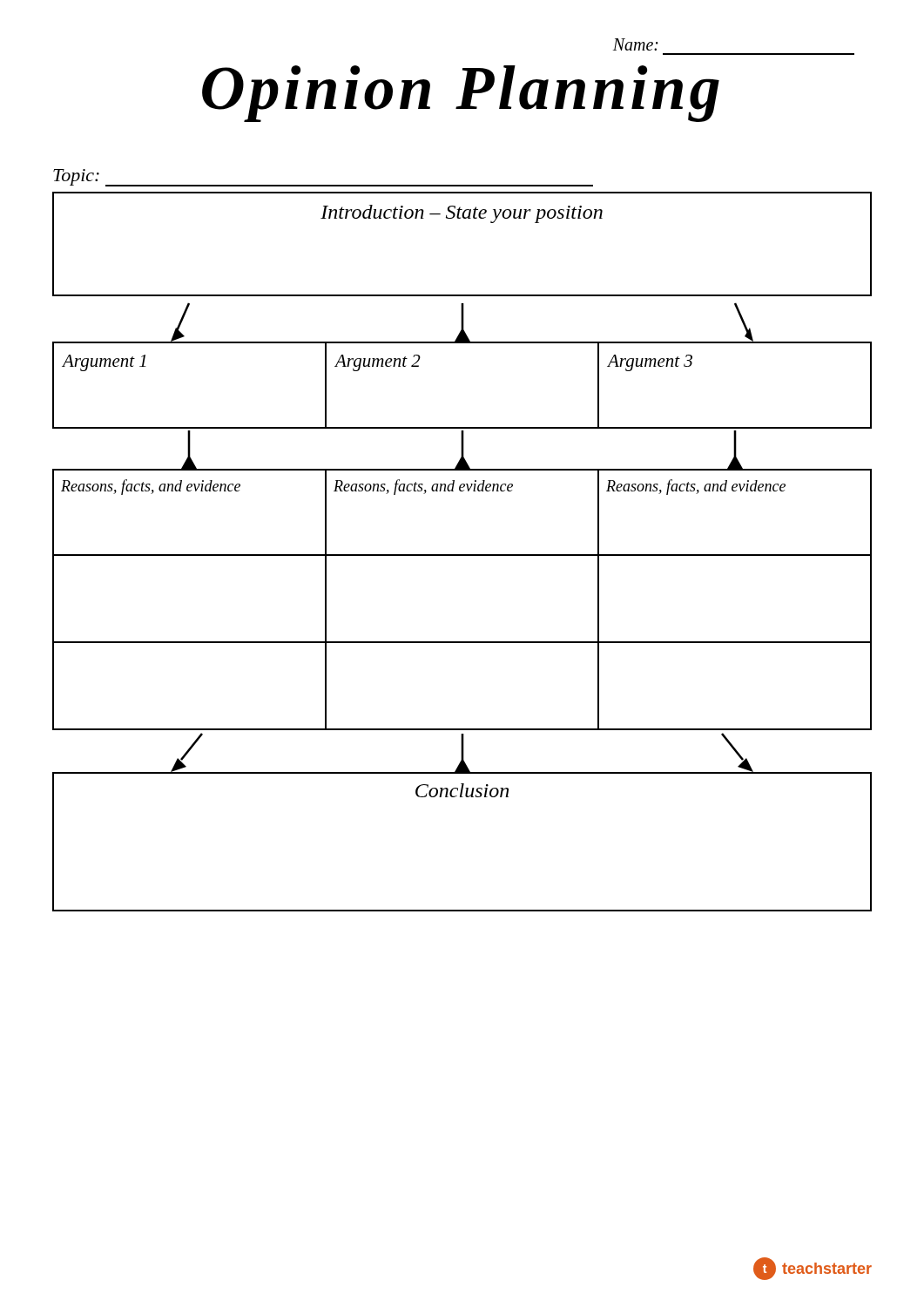Image resolution: width=924 pixels, height=1307 pixels.
Task: Locate the element starting "Opinion Planning"
Action: [462, 88]
